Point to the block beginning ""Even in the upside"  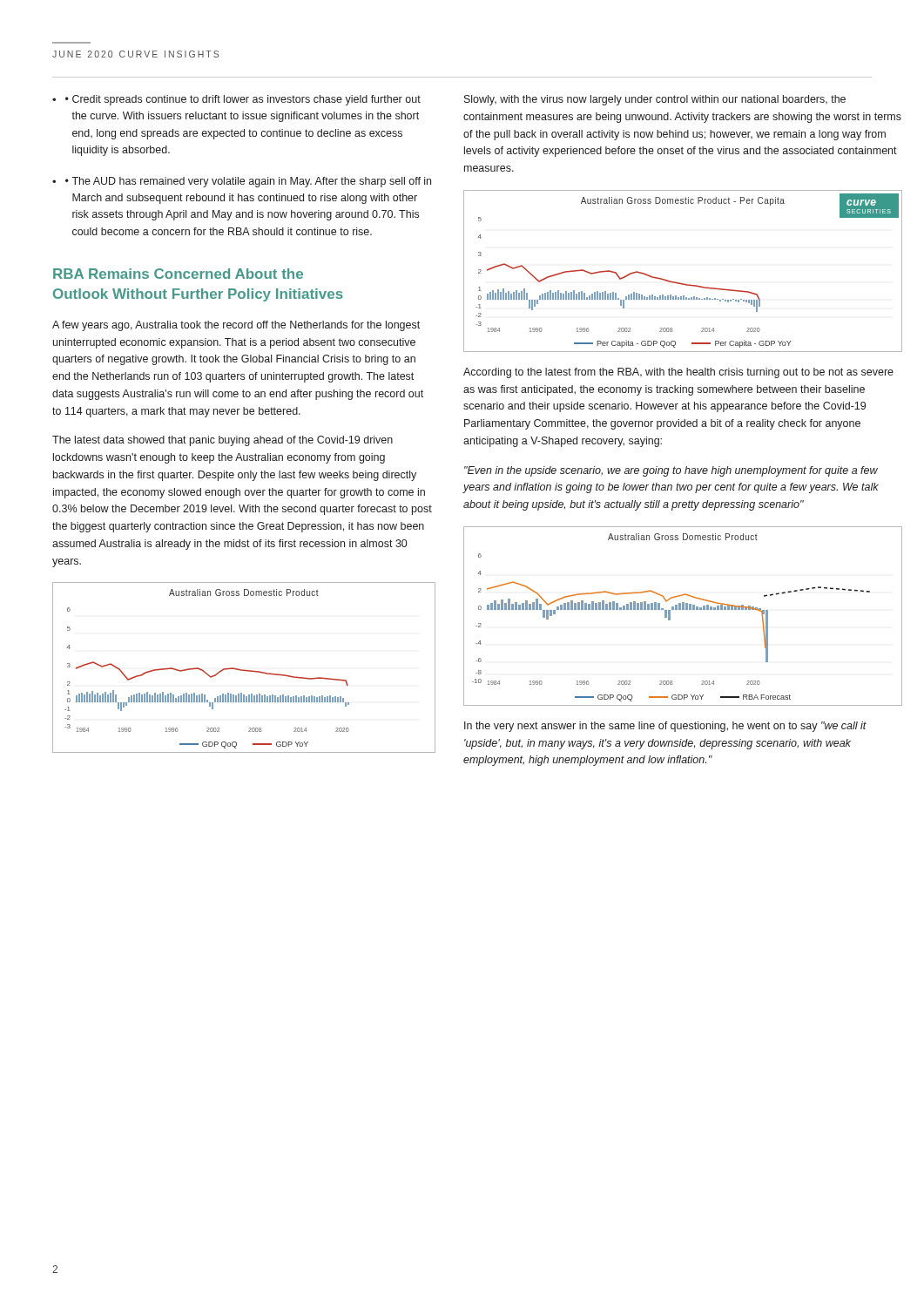pyautogui.click(x=671, y=487)
